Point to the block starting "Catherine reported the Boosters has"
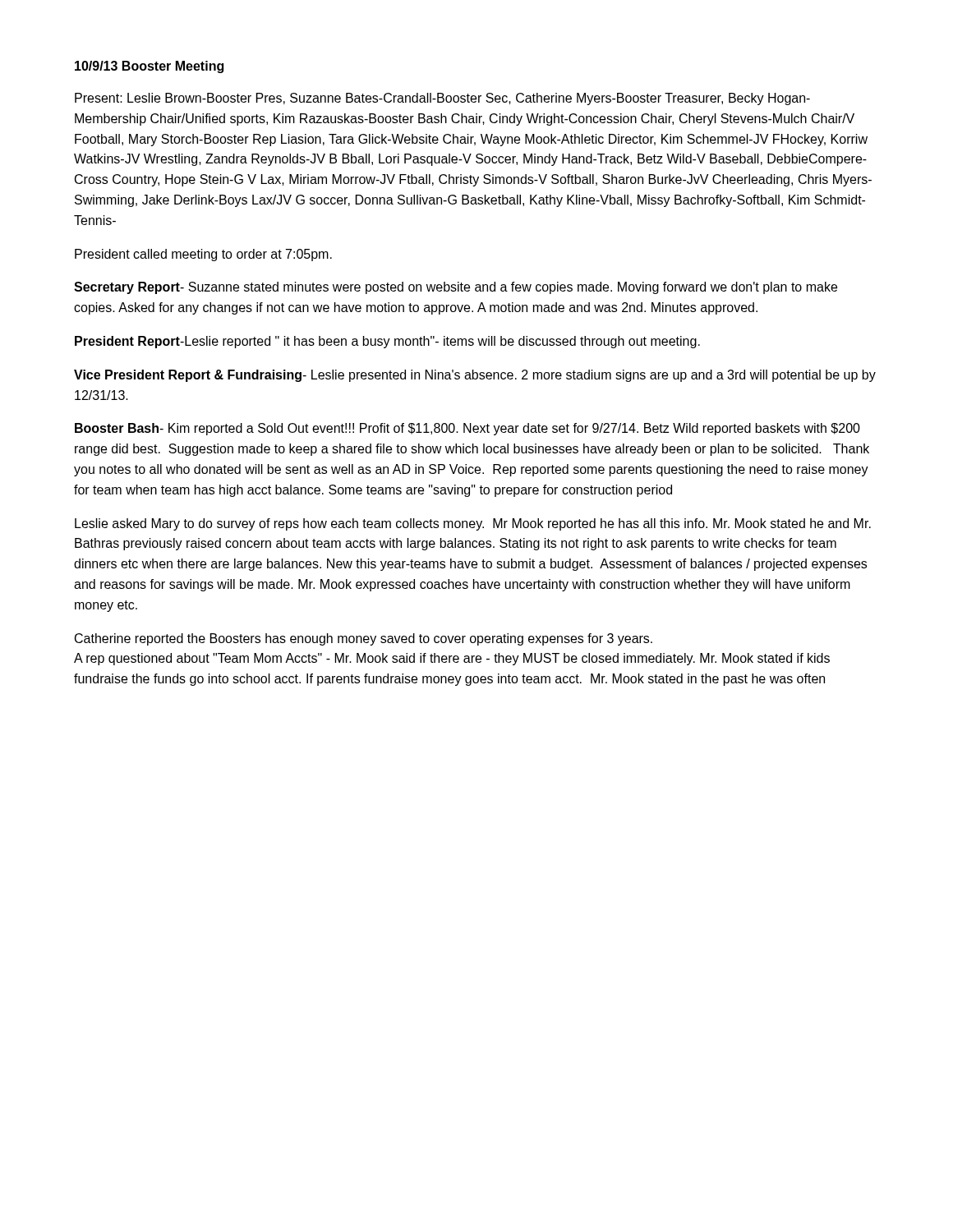This screenshot has height=1232, width=953. pyautogui.click(x=452, y=659)
